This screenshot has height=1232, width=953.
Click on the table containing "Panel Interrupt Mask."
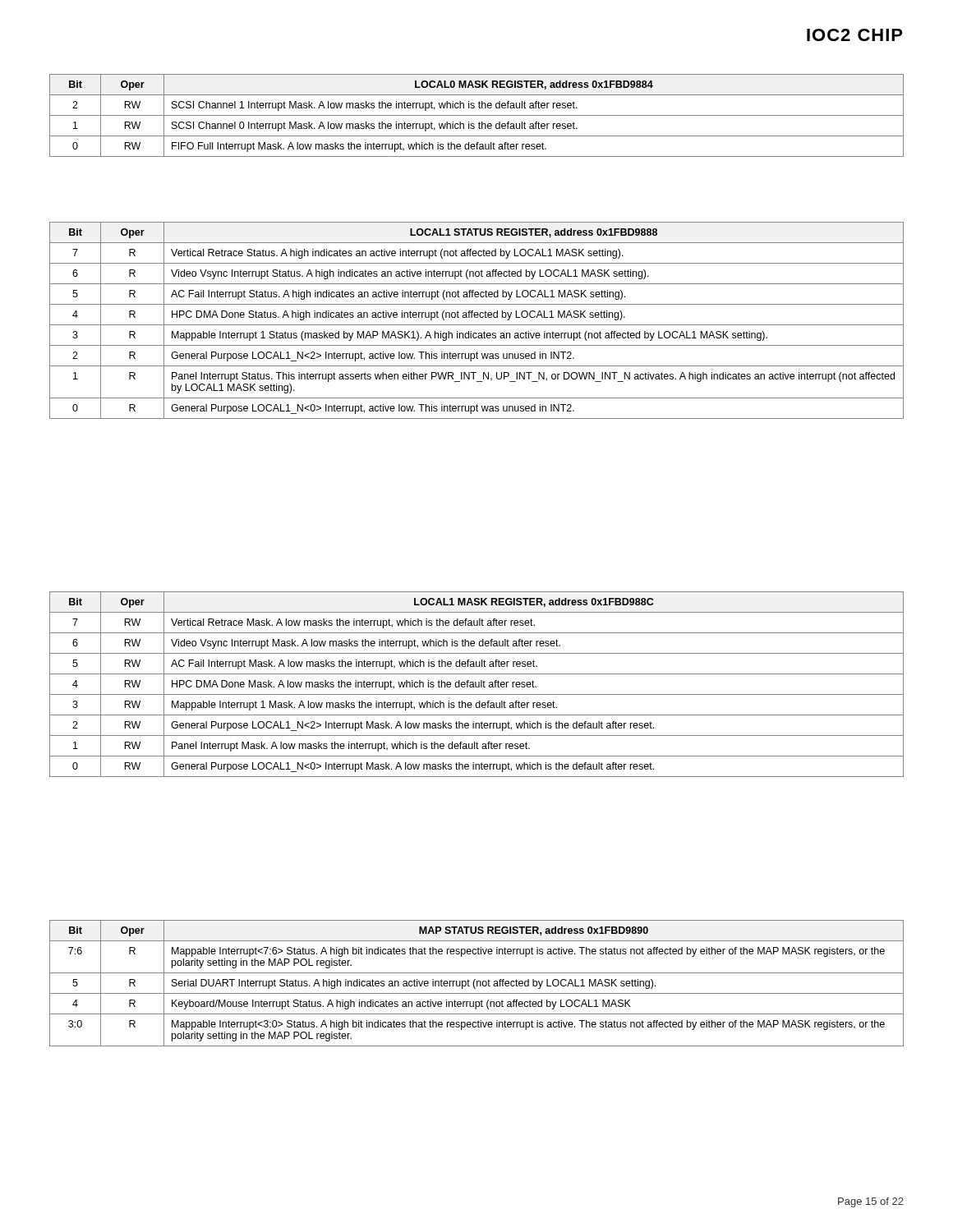pyautogui.click(x=476, y=684)
